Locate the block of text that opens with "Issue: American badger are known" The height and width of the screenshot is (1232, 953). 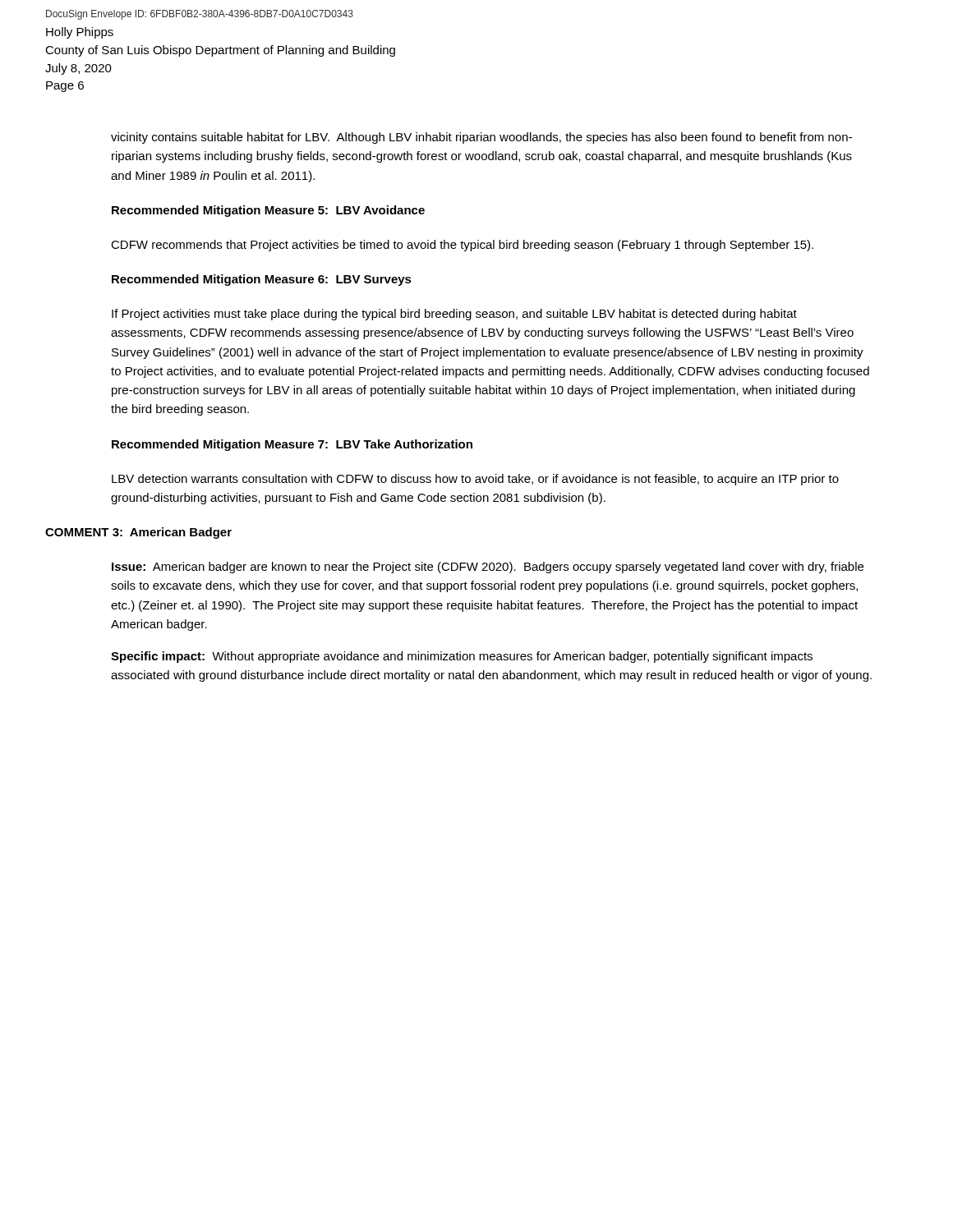[488, 595]
